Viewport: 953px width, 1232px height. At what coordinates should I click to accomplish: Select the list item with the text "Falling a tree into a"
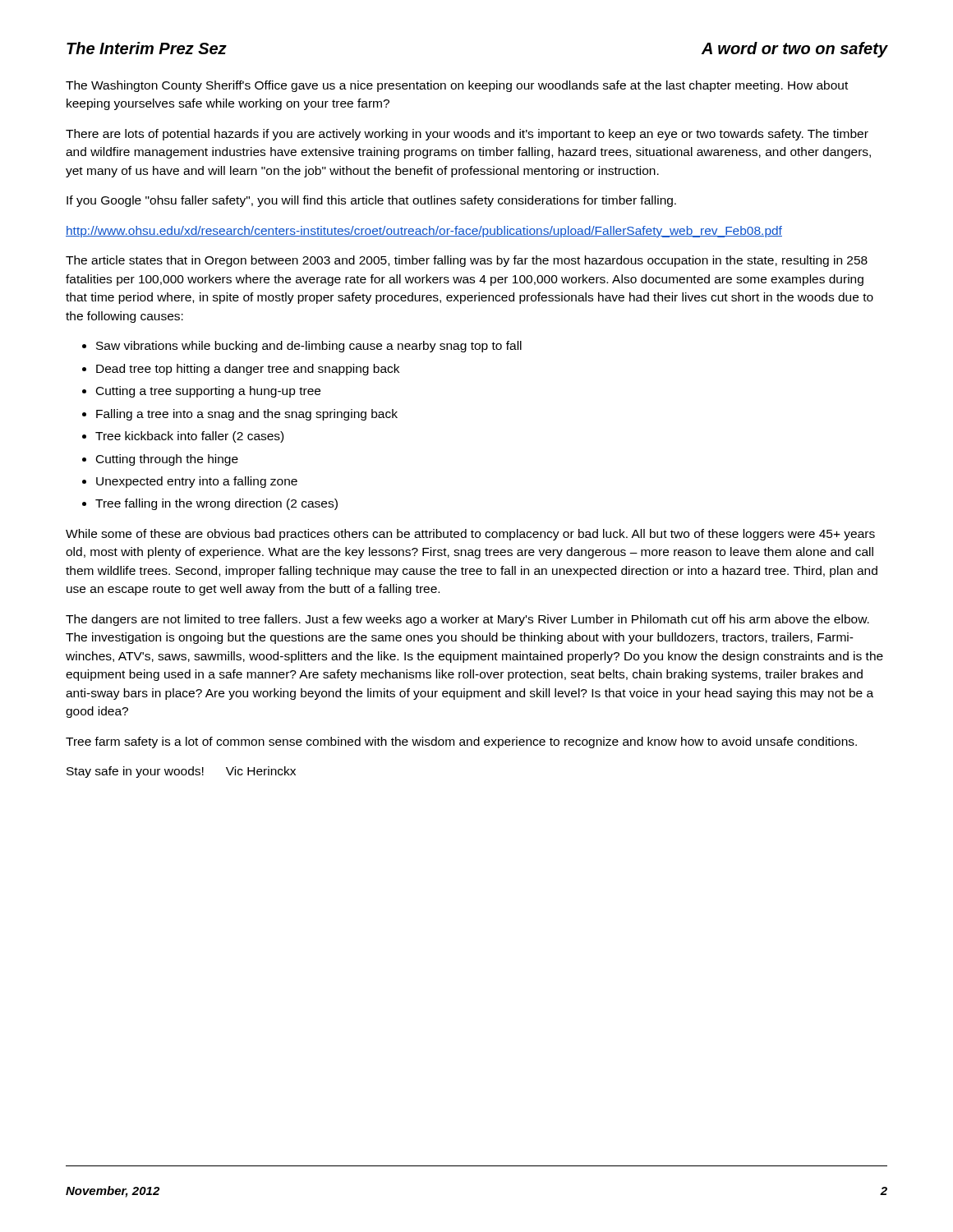[247, 415]
